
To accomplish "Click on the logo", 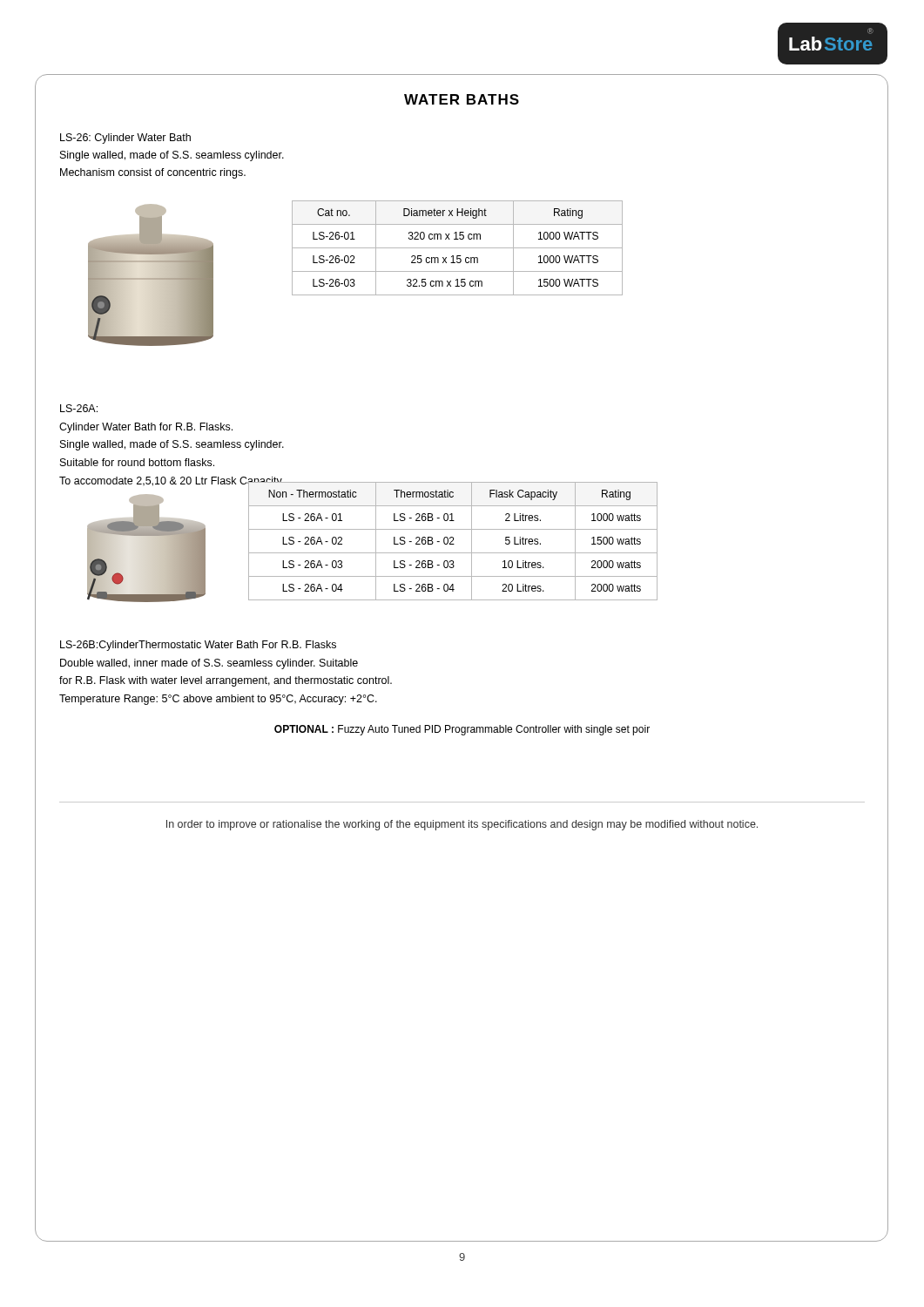I will point(833,44).
